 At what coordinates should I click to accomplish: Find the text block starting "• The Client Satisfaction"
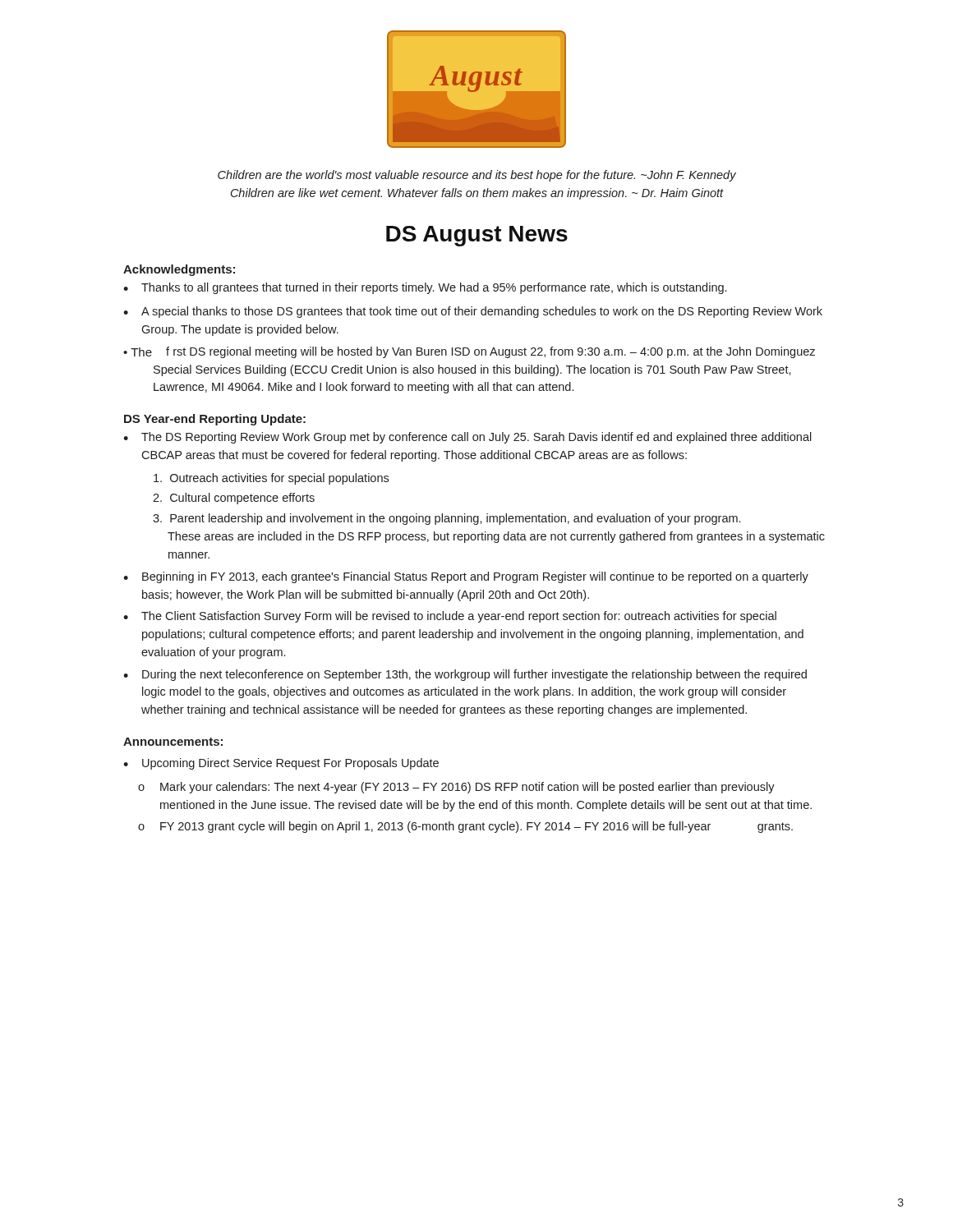(x=476, y=635)
